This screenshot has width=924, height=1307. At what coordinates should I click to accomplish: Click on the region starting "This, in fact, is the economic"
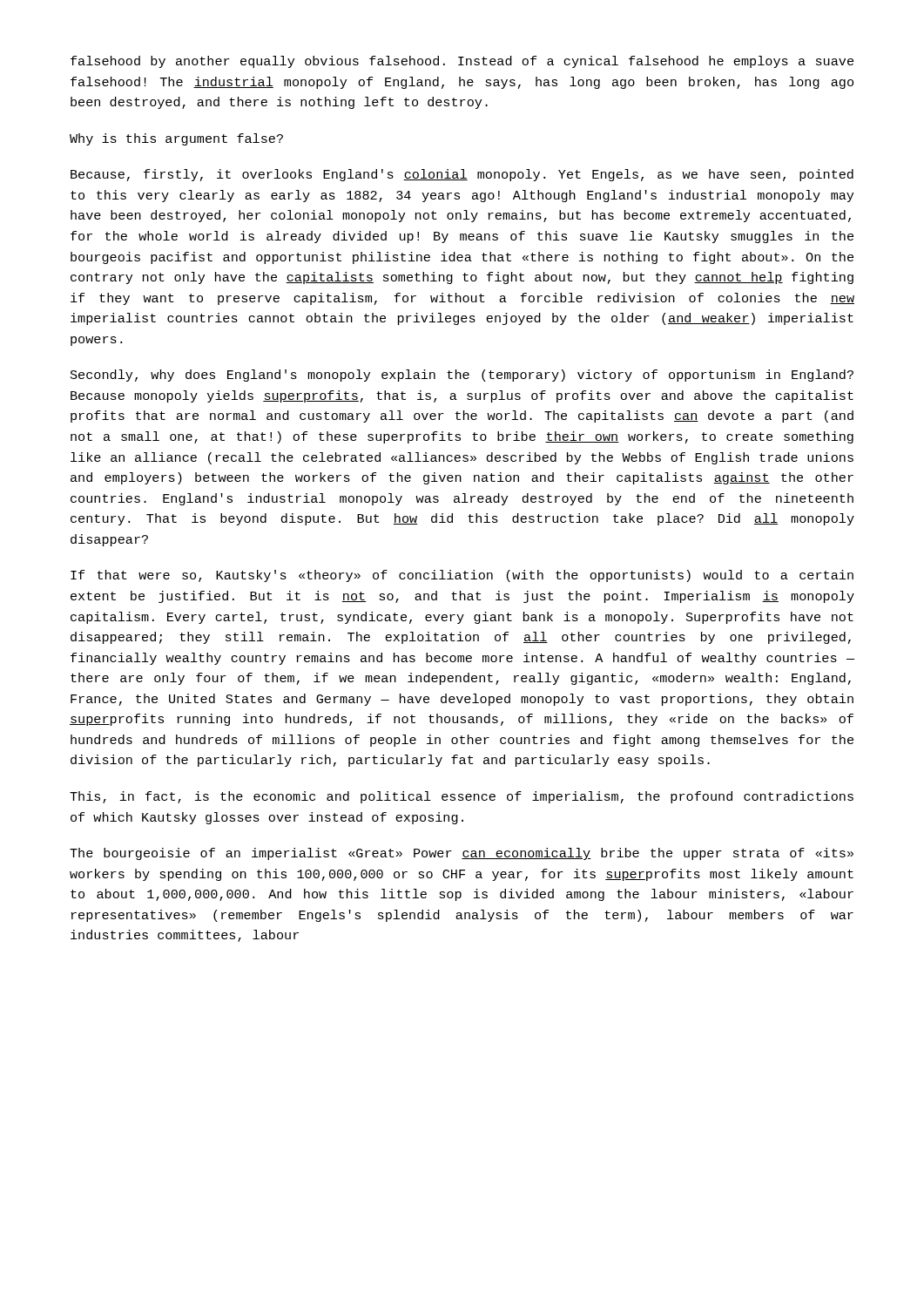(x=462, y=808)
